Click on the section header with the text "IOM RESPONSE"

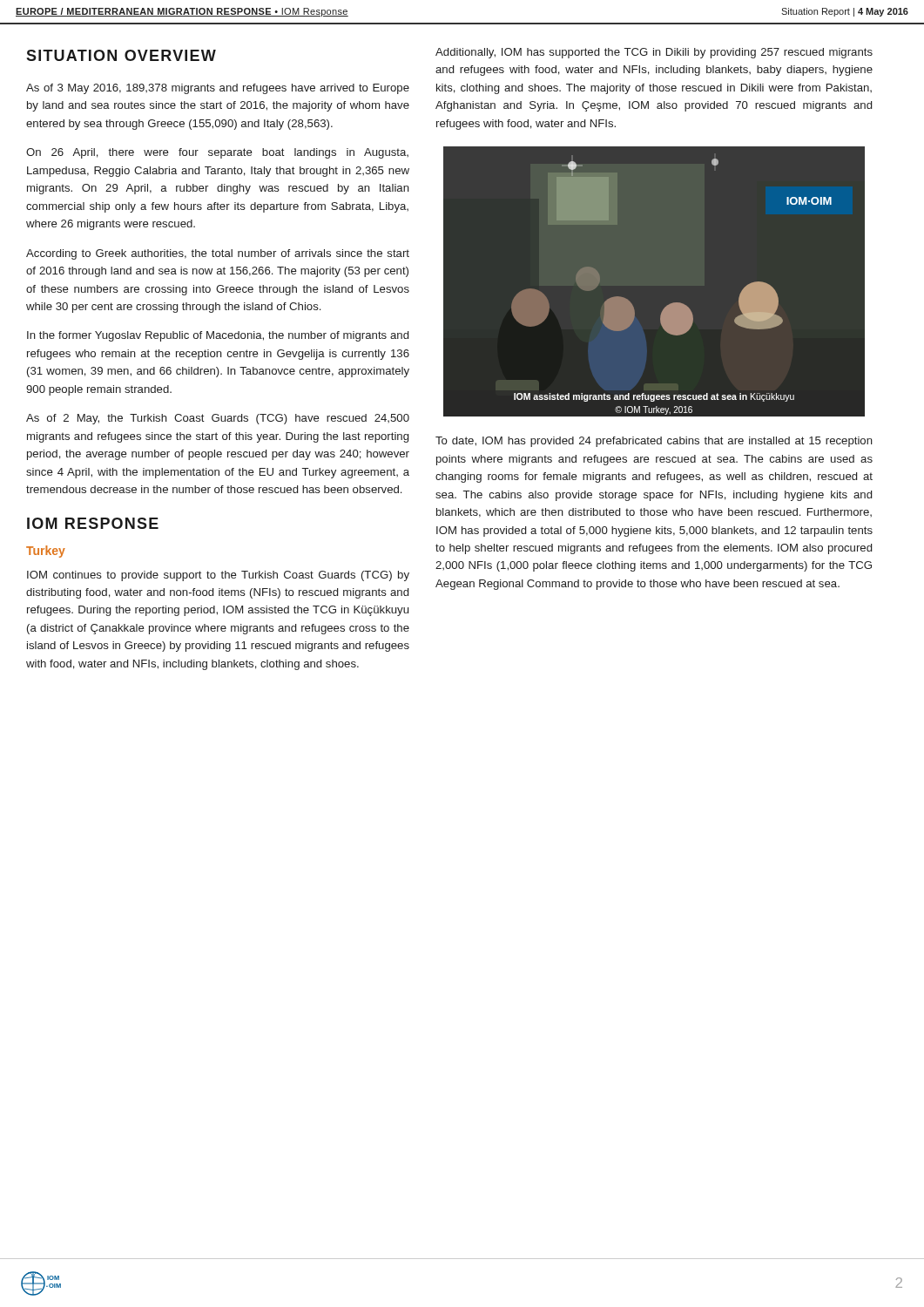click(93, 523)
